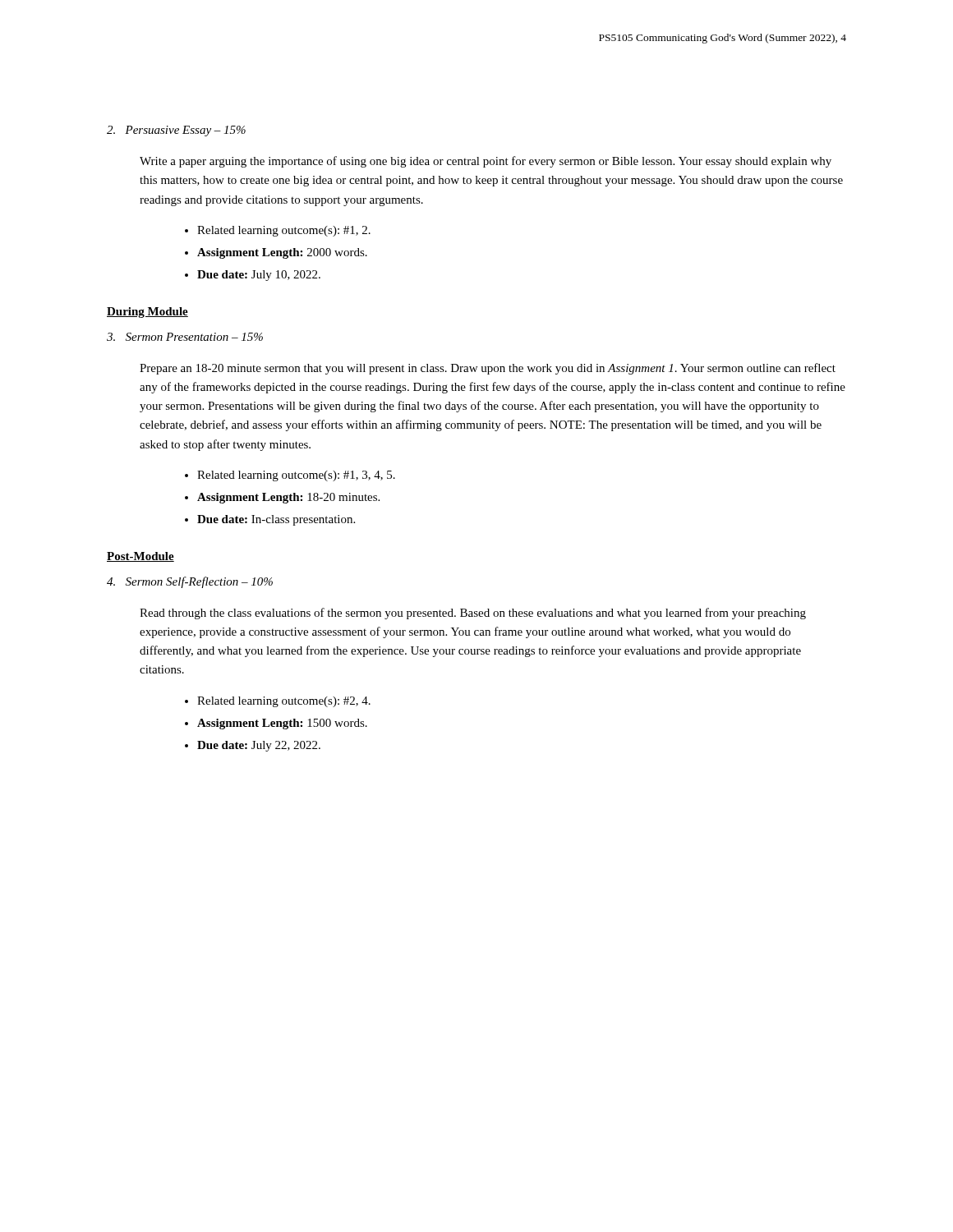This screenshot has height=1232, width=953.
Task: Where is the passage that starts "Related learning outcome(s): #1, 2."?
Action: (278, 231)
